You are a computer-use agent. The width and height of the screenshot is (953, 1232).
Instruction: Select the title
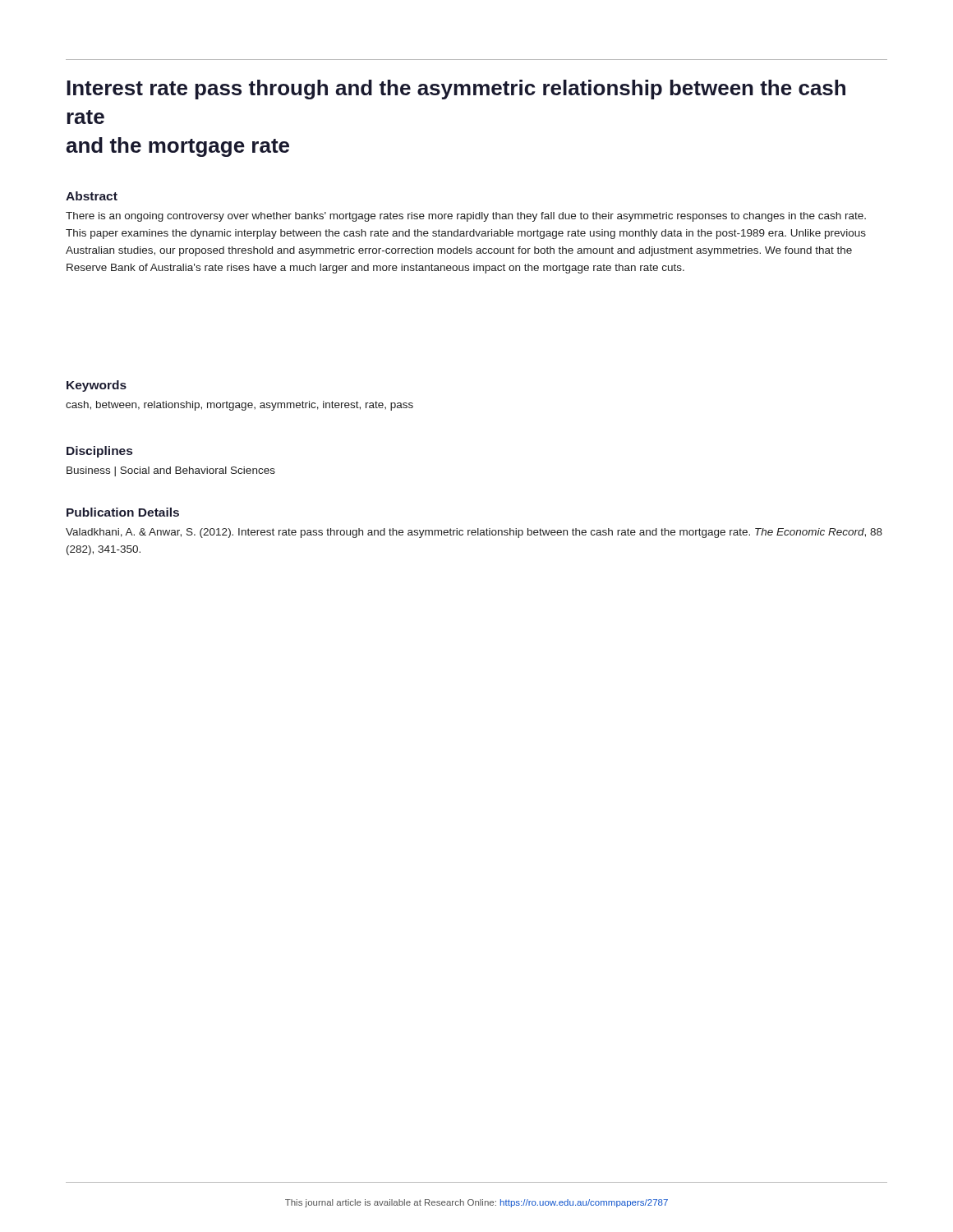(x=476, y=117)
